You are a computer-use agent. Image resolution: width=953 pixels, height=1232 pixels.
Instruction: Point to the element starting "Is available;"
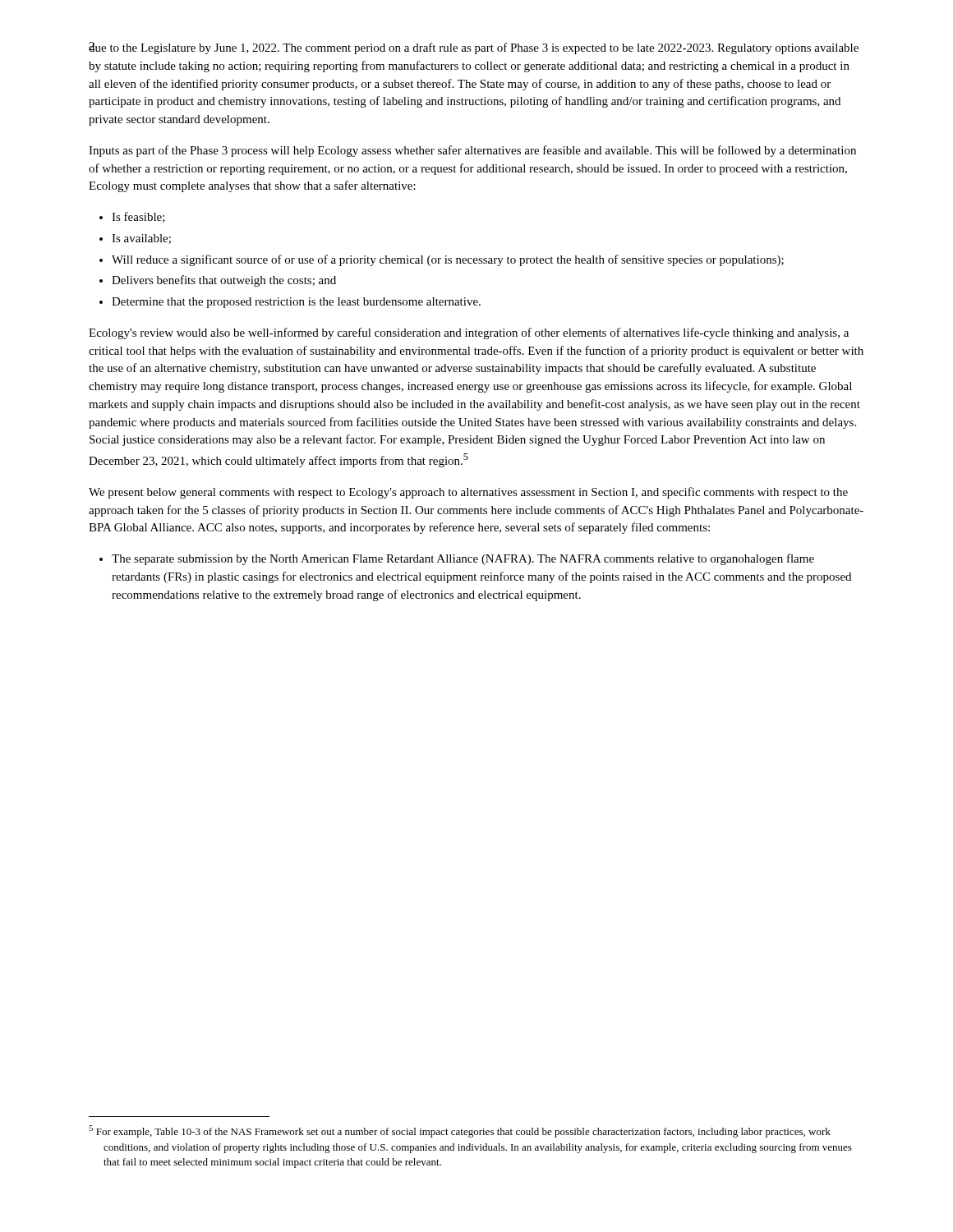142,238
